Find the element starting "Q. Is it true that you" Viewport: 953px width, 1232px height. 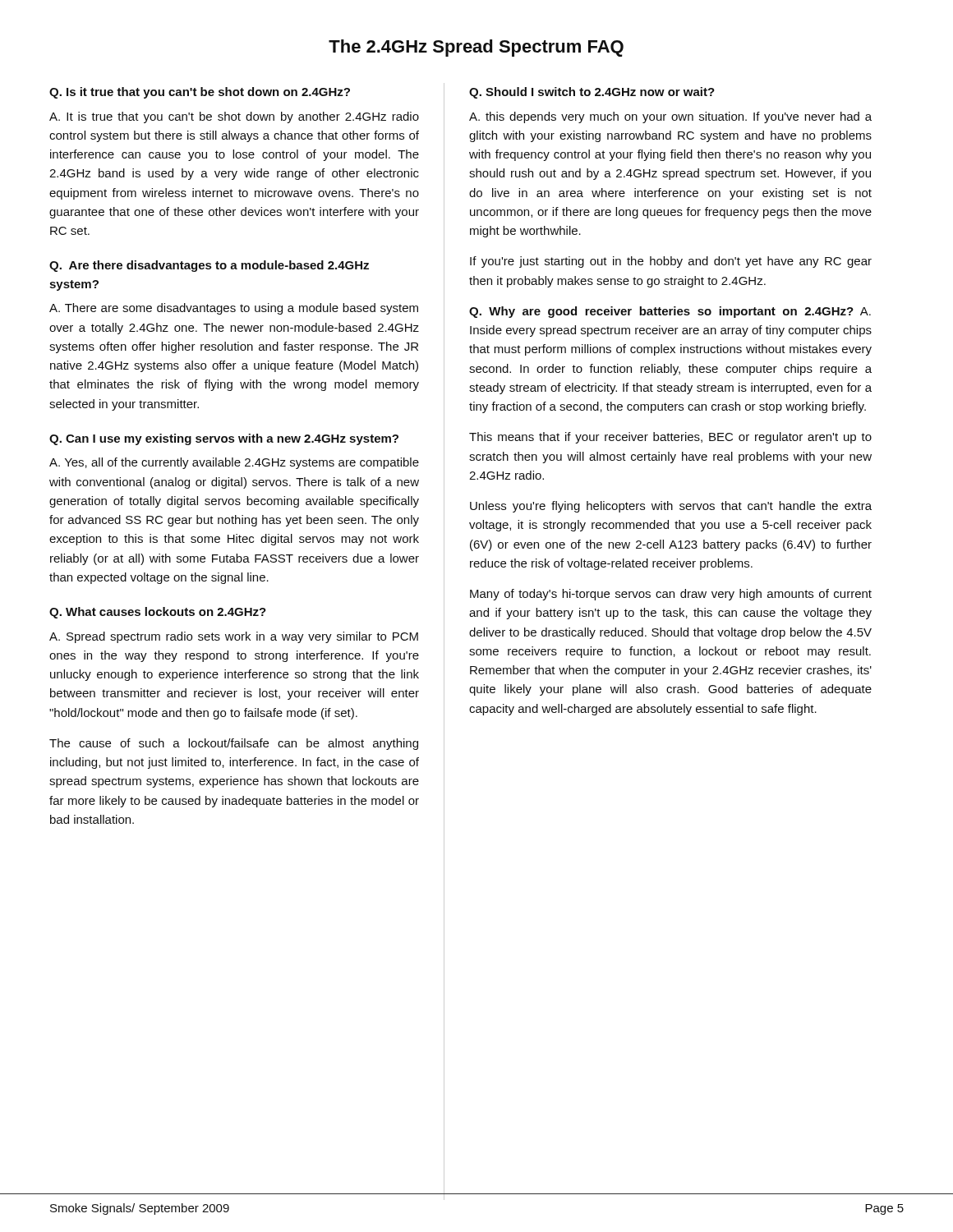[x=200, y=92]
